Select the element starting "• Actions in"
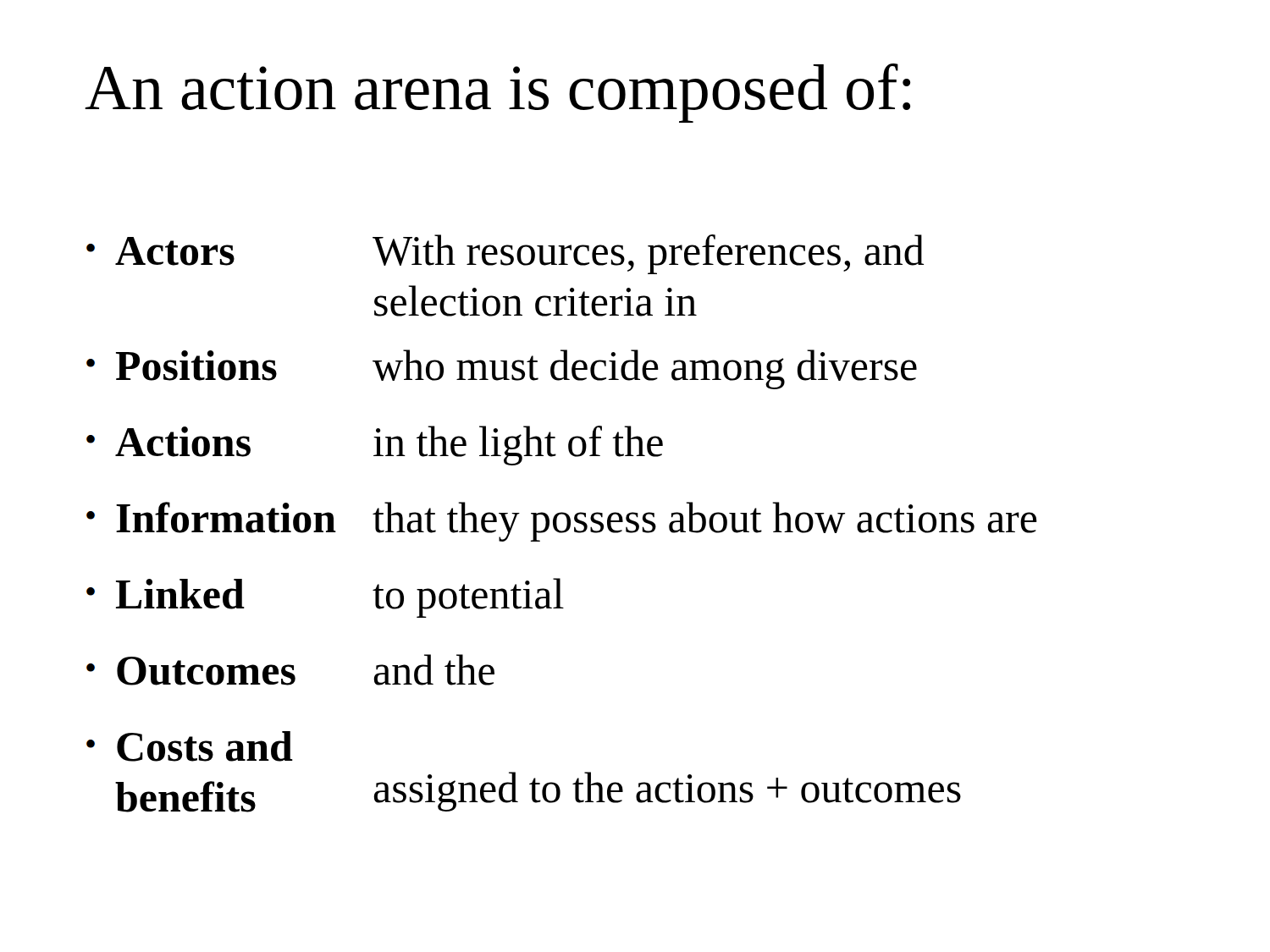 pyautogui.click(x=652, y=439)
